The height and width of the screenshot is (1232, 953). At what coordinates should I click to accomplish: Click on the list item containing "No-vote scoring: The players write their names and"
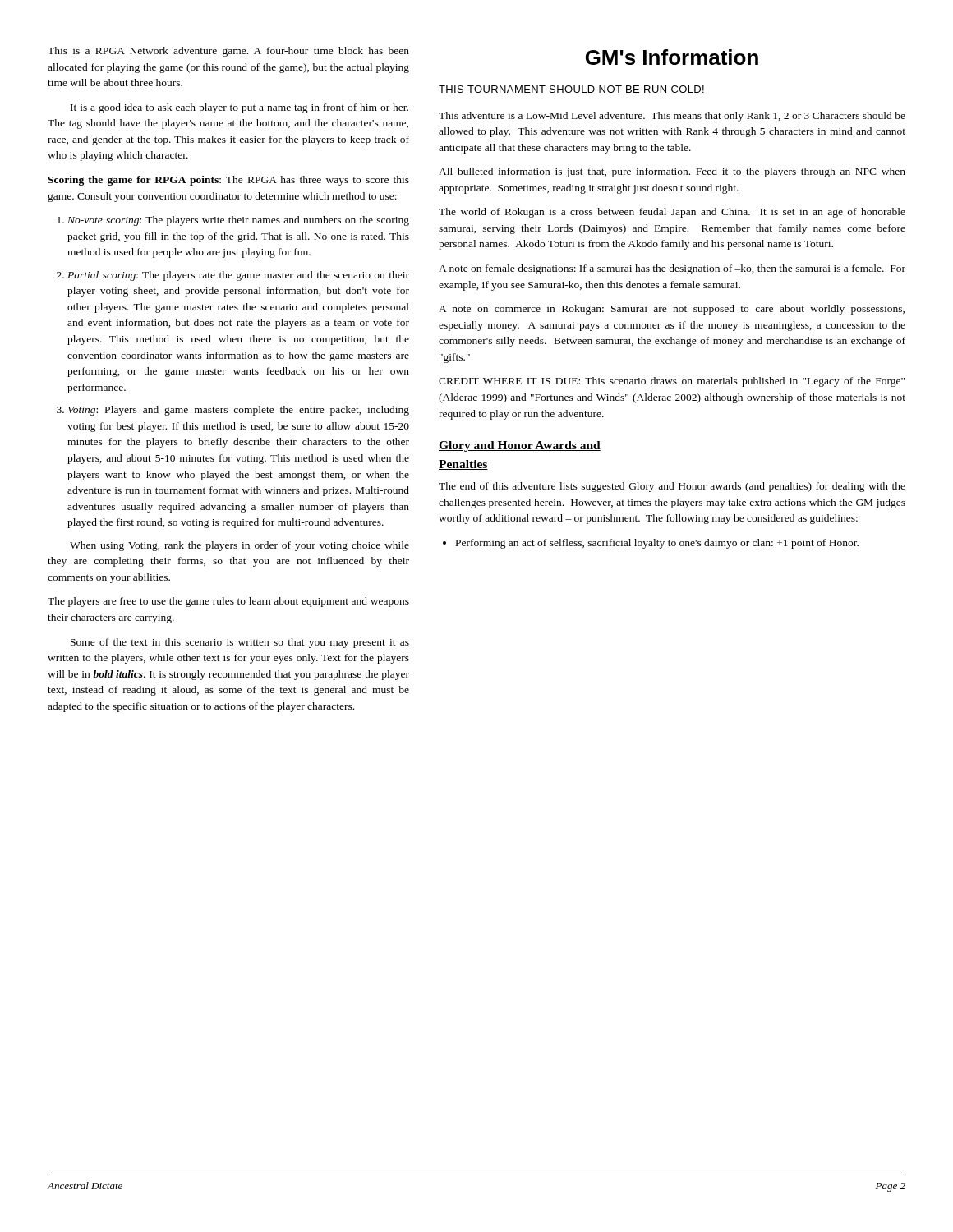click(x=238, y=236)
